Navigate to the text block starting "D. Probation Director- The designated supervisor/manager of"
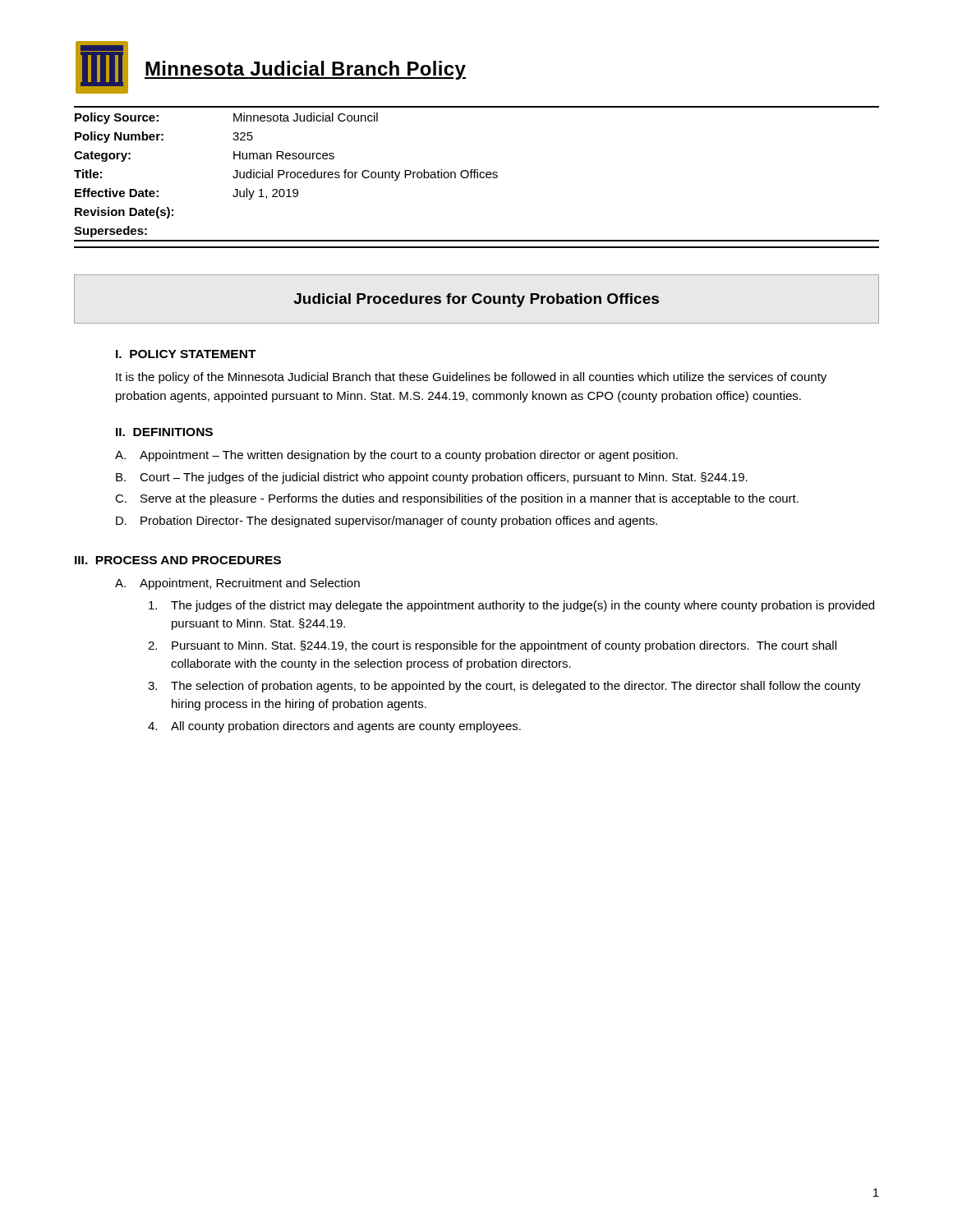 (497, 521)
